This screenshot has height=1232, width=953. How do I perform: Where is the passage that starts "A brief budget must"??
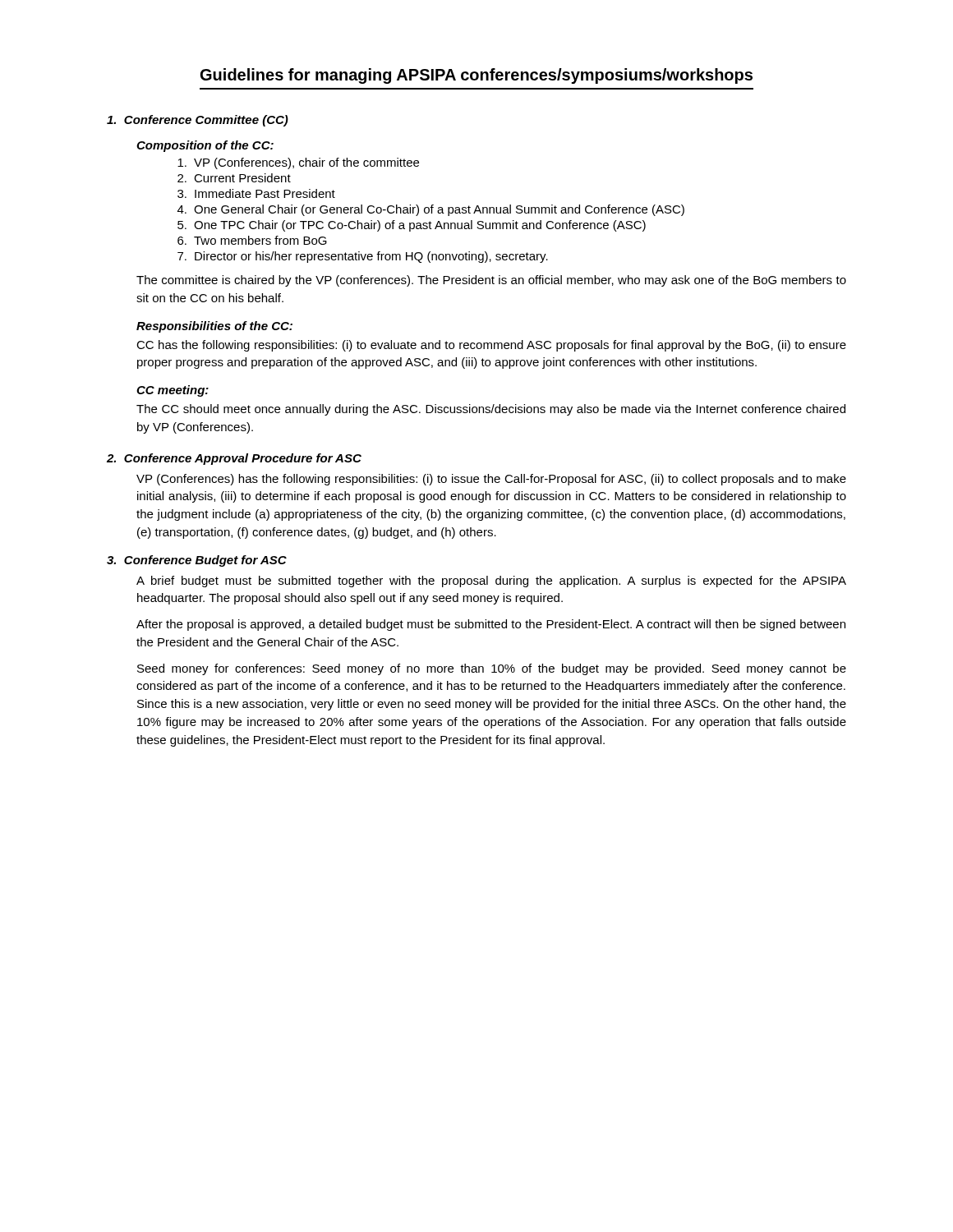(x=491, y=589)
